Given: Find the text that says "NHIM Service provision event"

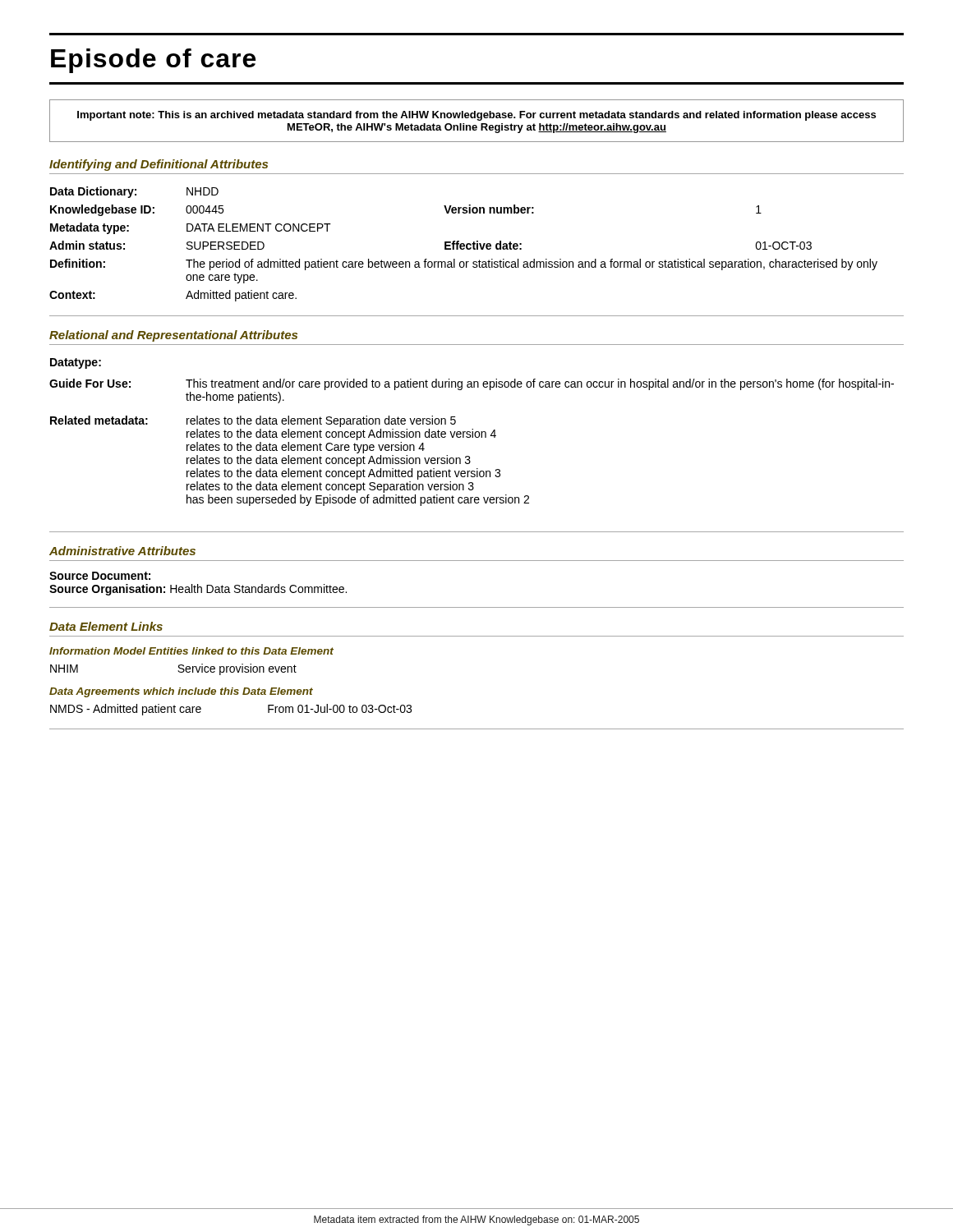Looking at the screenshot, I should 61,669.
